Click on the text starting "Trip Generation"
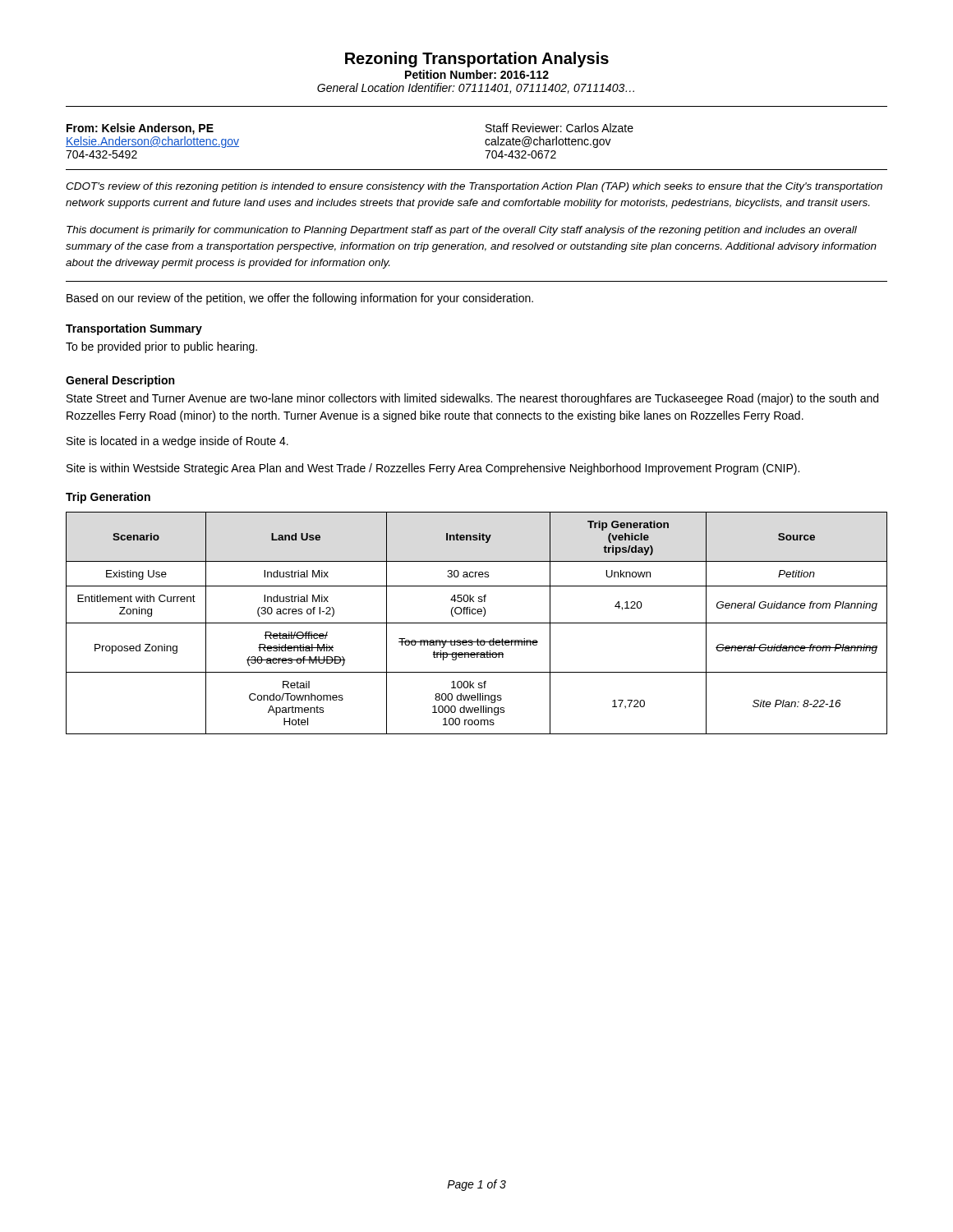Viewport: 953px width, 1232px height. click(x=108, y=497)
